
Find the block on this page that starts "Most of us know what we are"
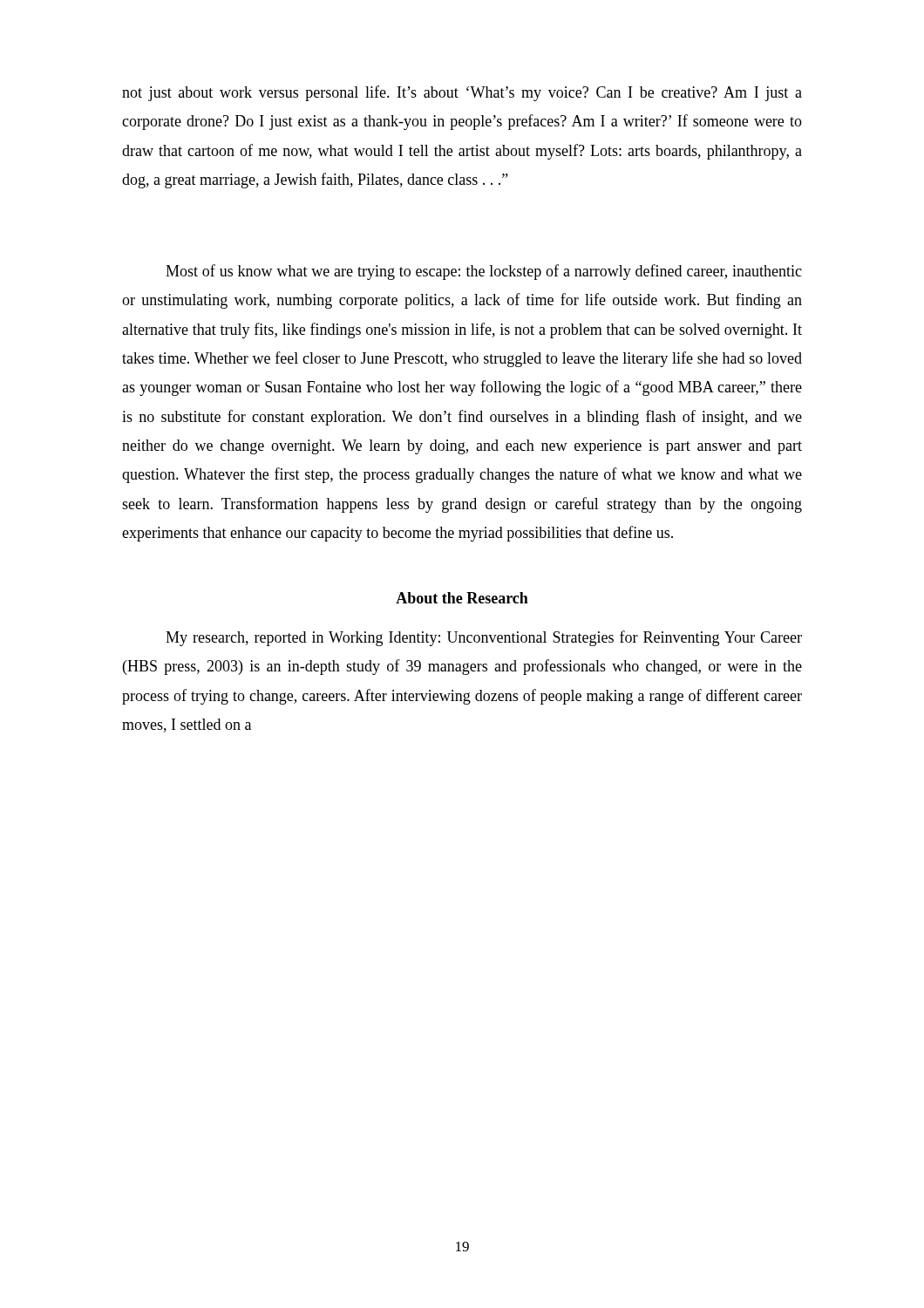[462, 402]
